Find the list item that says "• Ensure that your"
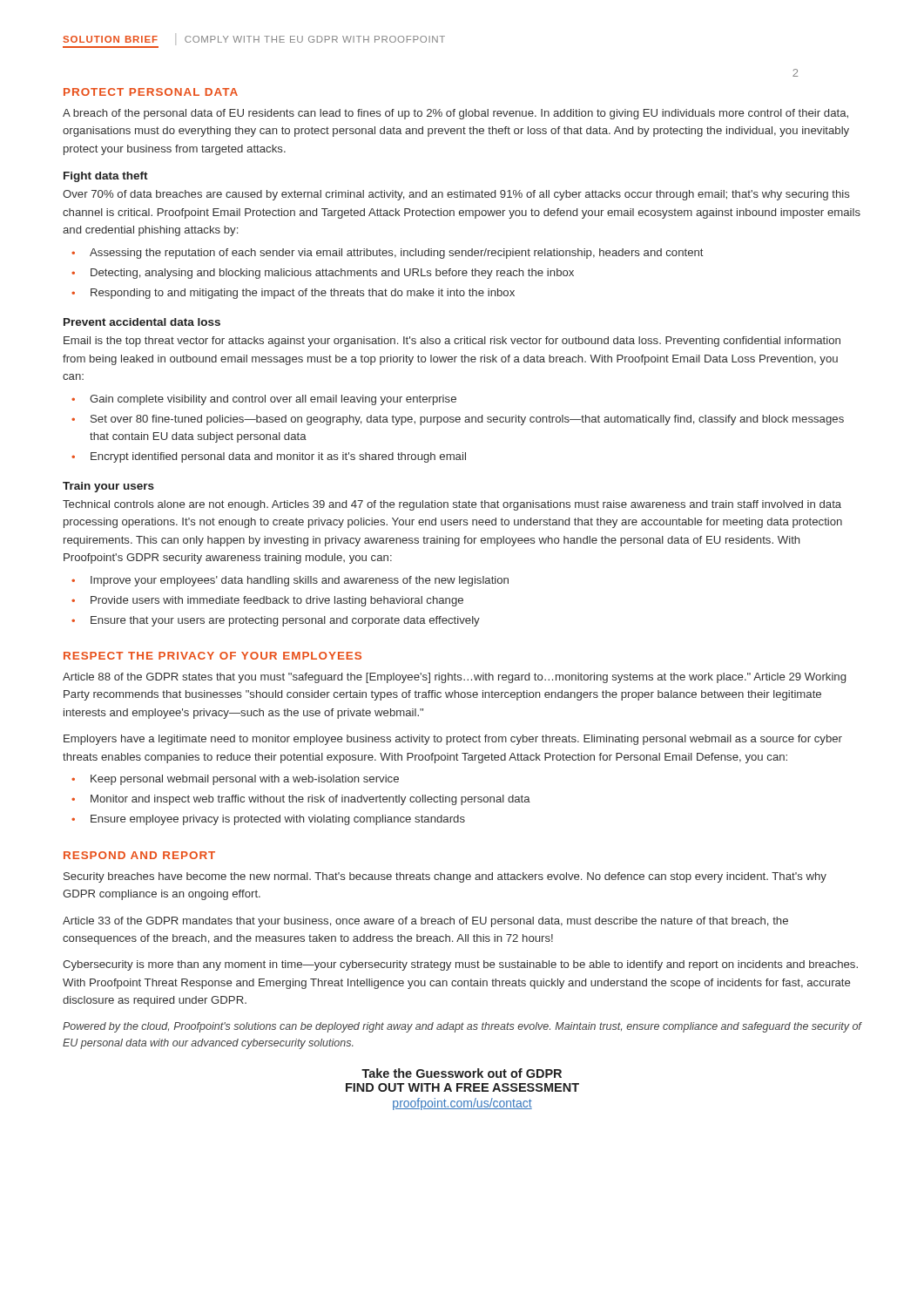 [275, 621]
